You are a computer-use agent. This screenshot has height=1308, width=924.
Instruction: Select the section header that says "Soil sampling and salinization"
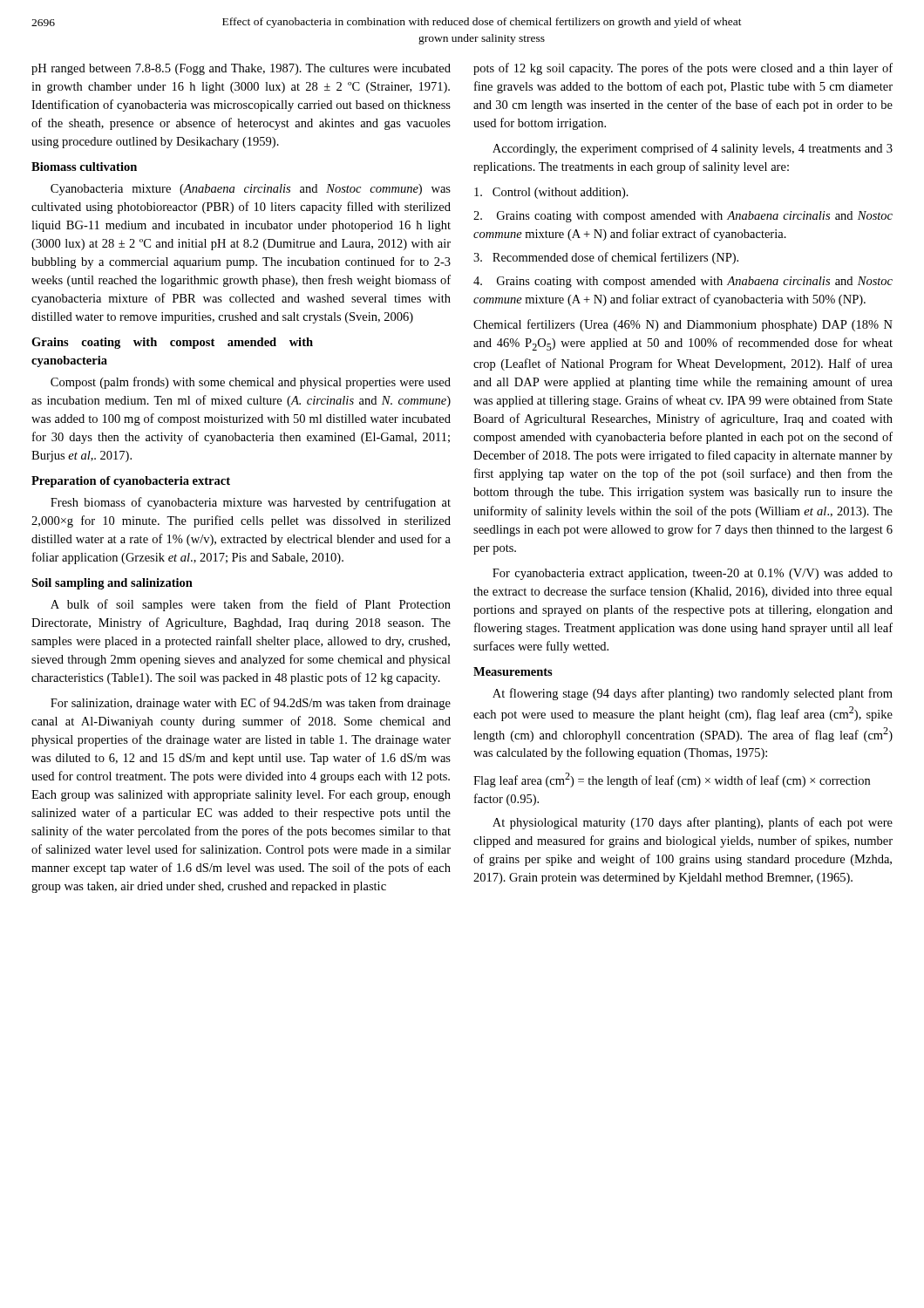(x=112, y=584)
